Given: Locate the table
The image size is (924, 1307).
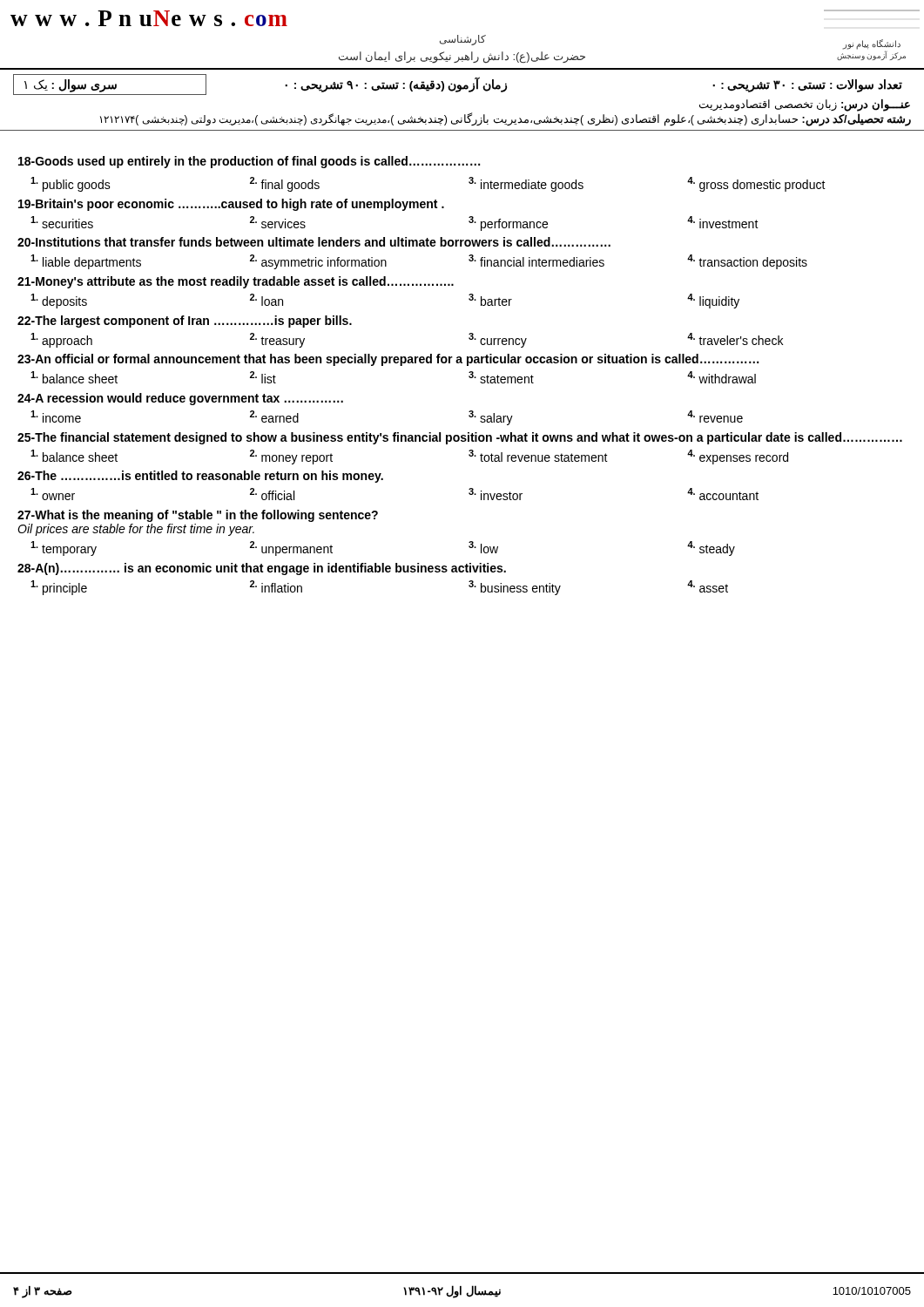Looking at the screenshot, I should pyautogui.click(x=462, y=100).
